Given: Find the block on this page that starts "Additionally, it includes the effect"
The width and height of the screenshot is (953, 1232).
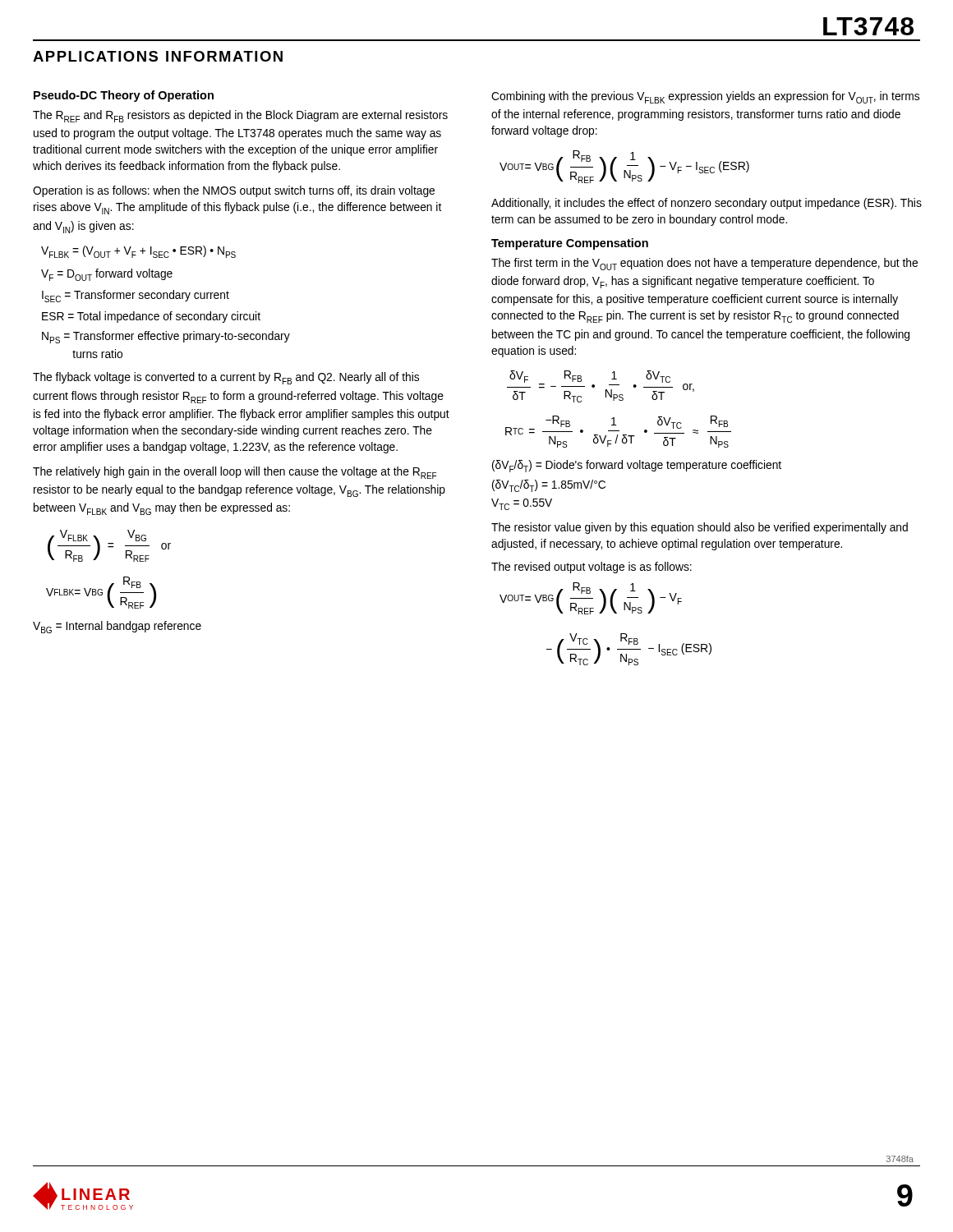Looking at the screenshot, I should (x=707, y=212).
